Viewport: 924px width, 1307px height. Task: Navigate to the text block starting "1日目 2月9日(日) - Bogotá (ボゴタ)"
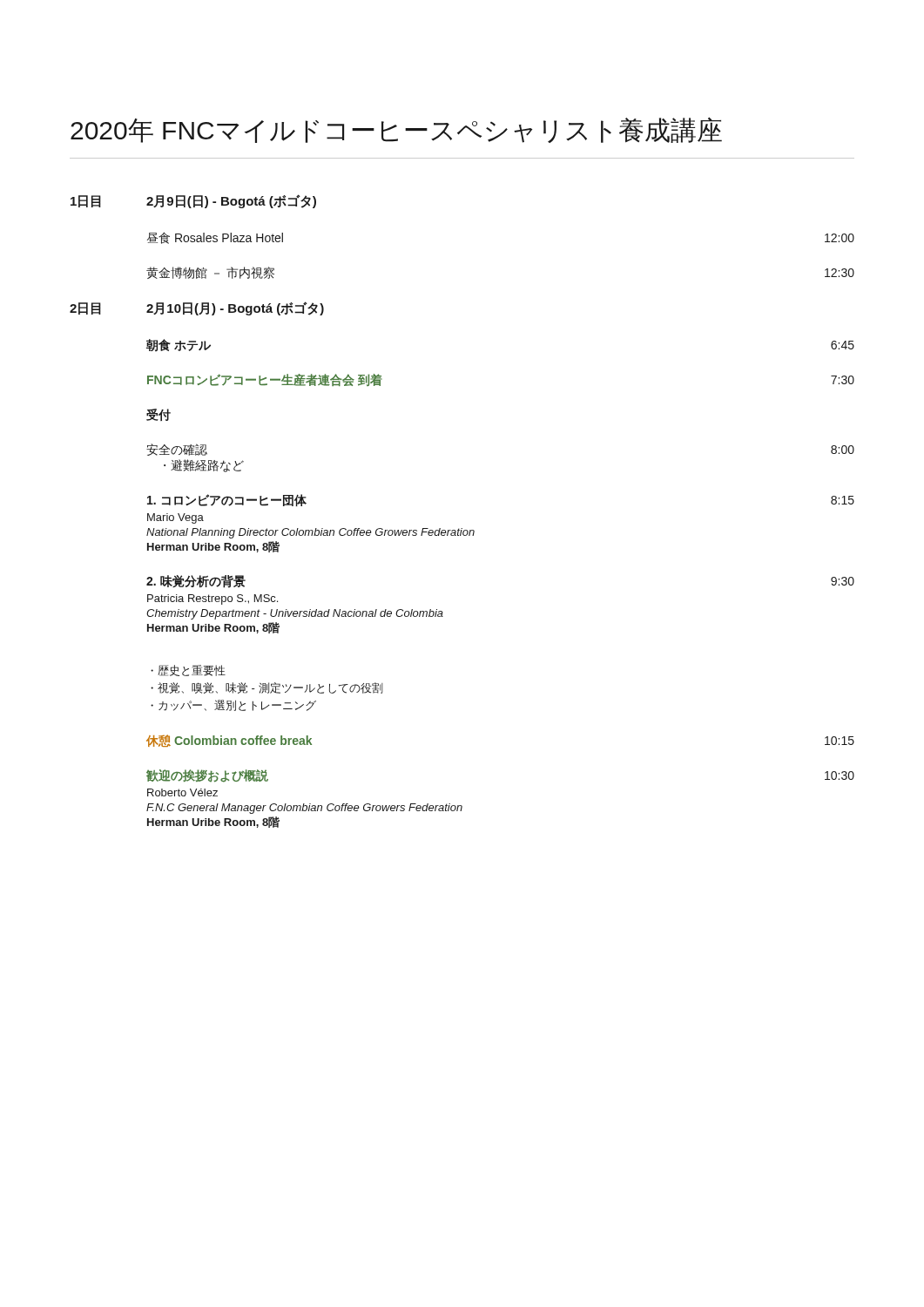pyautogui.click(x=193, y=201)
